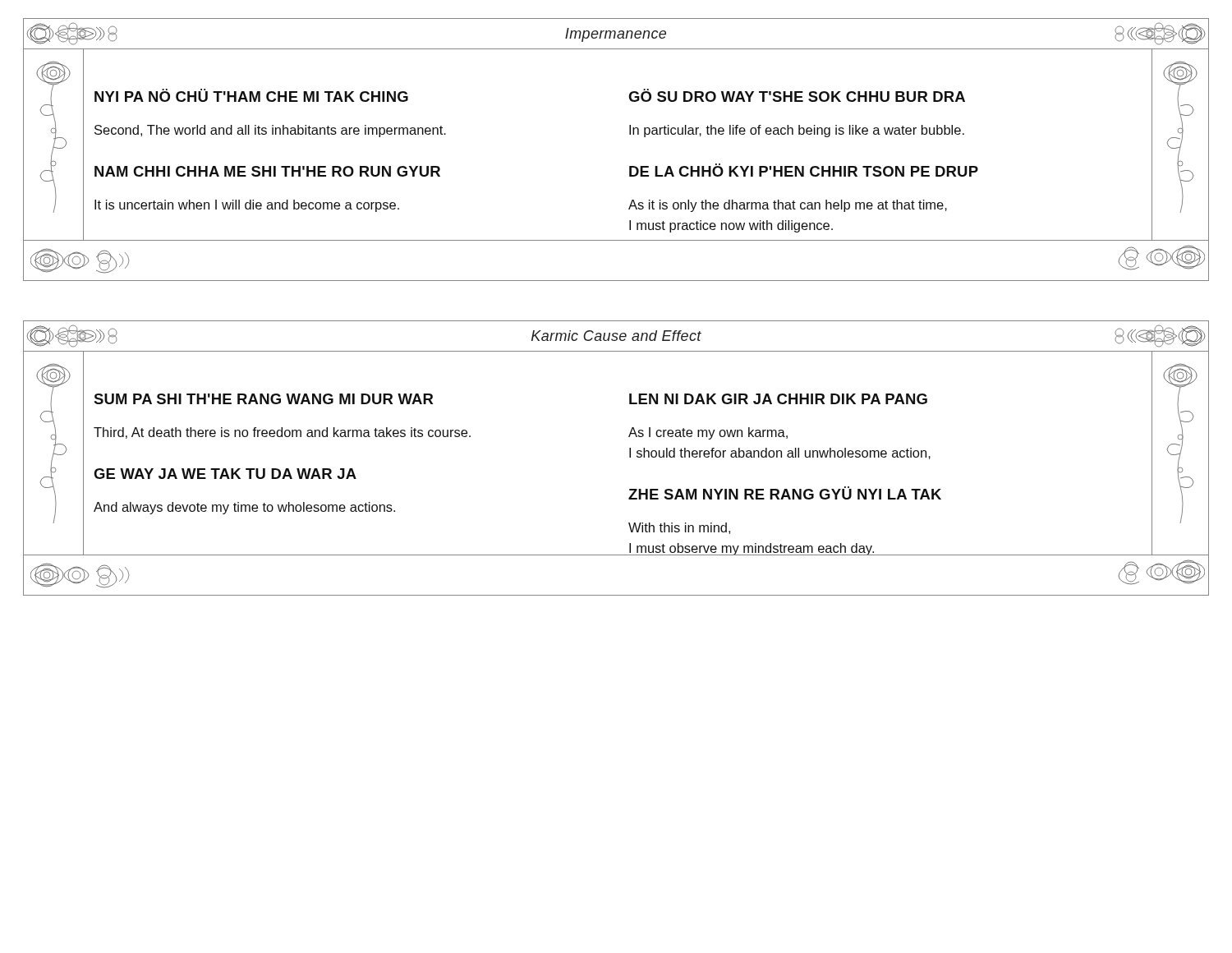Find the block on this page that starts "As it is"
The width and height of the screenshot is (1232, 953).
875,215
